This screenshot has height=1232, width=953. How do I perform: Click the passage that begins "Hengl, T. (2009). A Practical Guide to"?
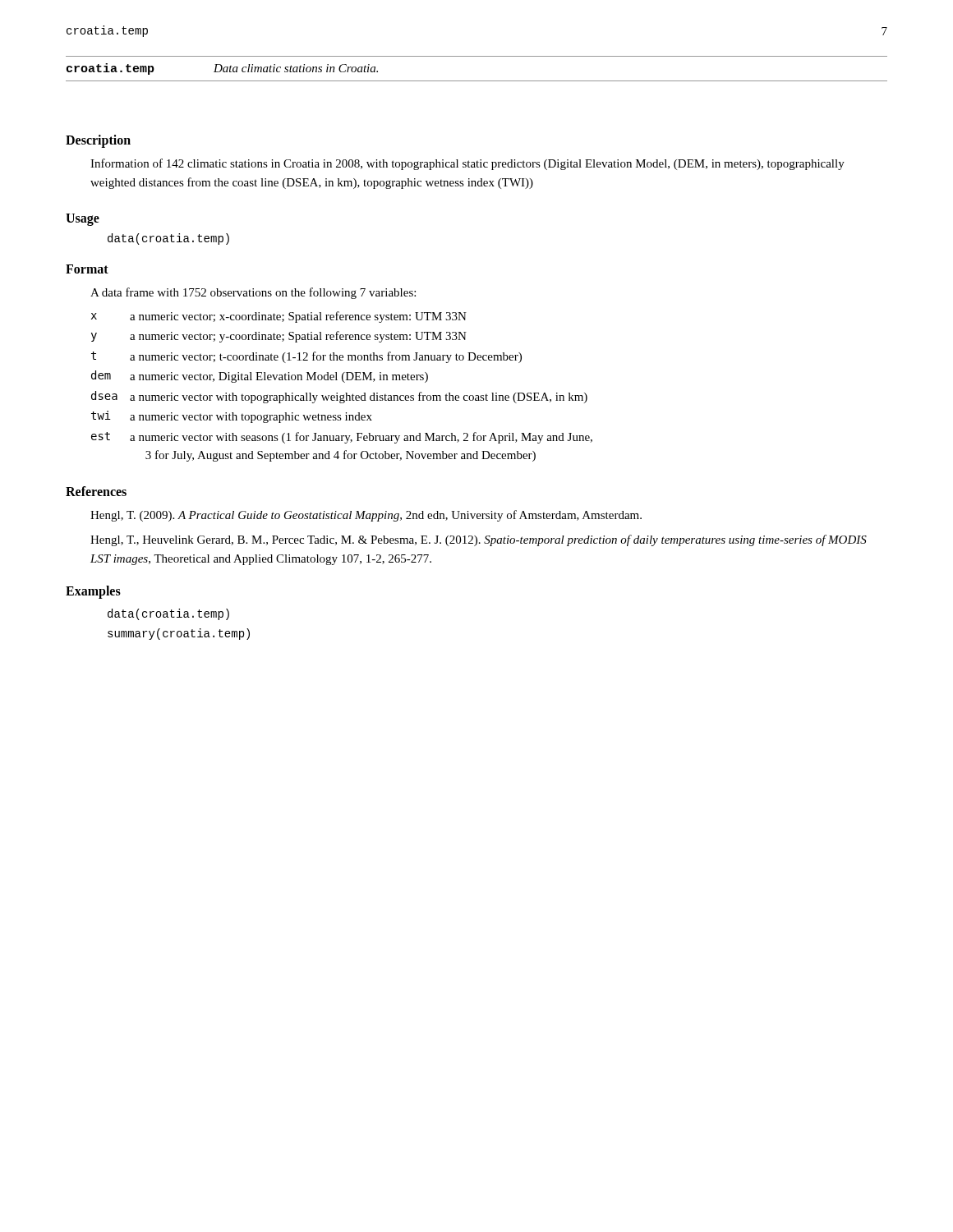click(x=366, y=515)
